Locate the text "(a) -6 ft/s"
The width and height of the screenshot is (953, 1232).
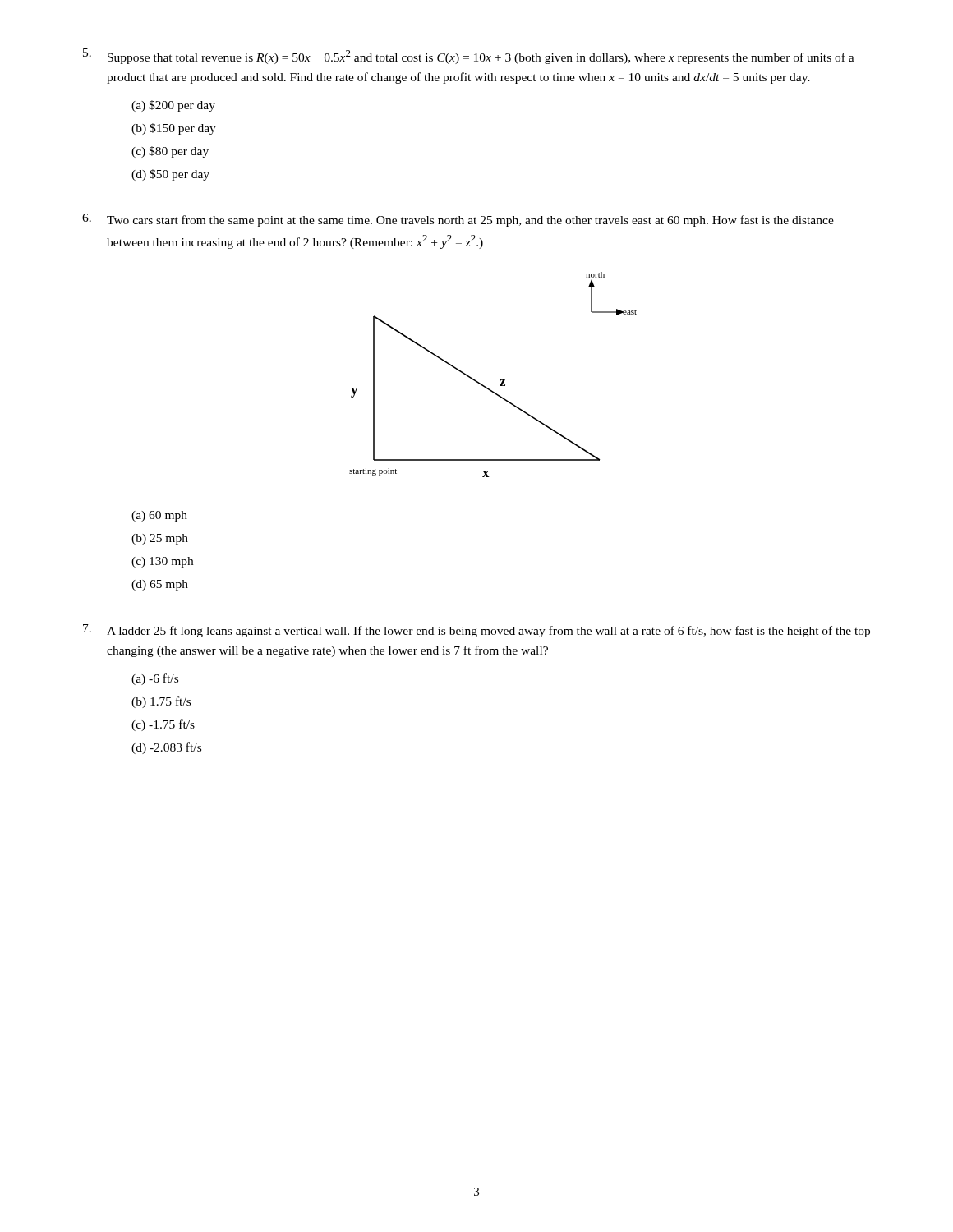point(155,678)
